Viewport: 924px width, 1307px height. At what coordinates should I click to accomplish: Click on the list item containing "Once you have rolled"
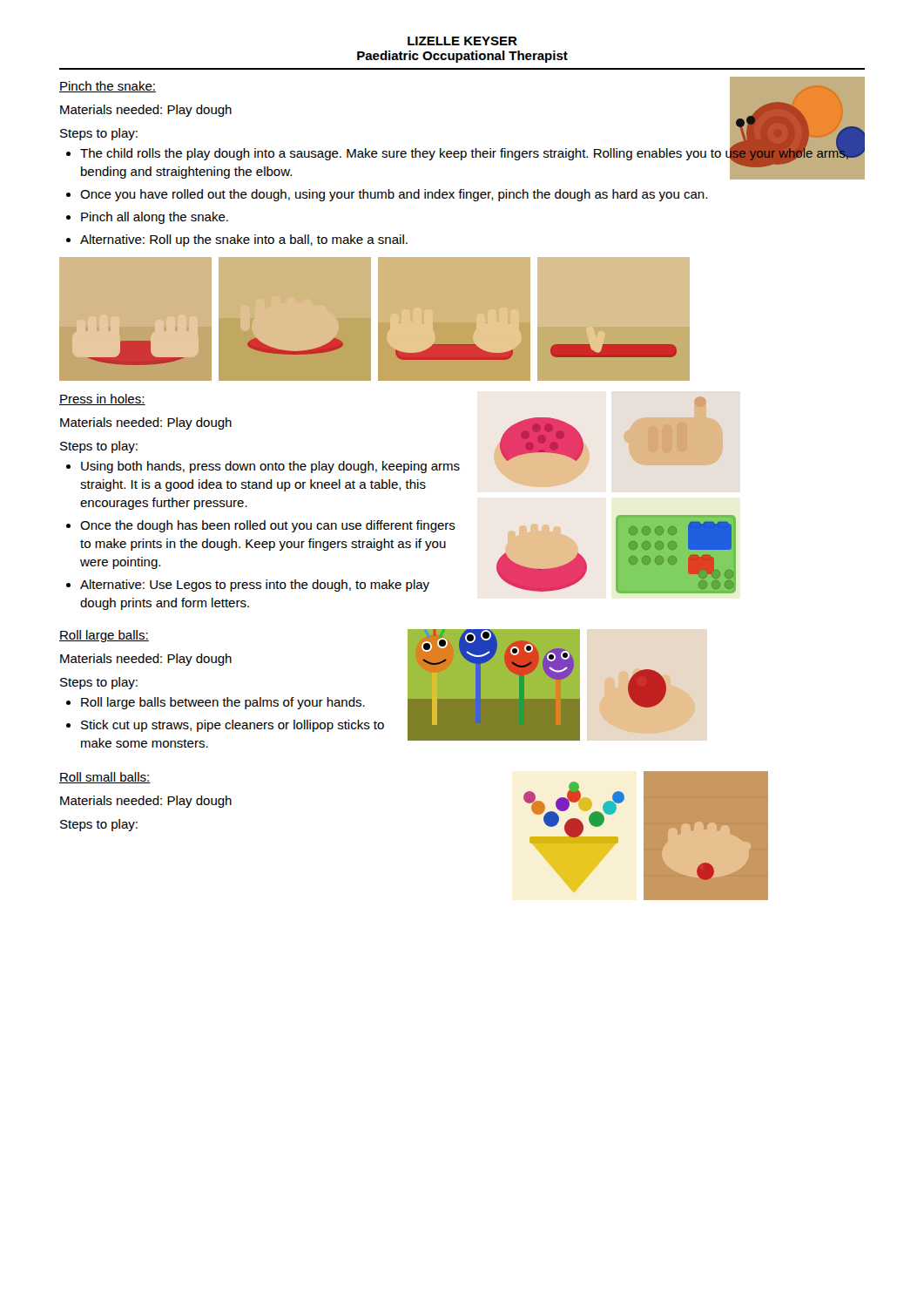tap(394, 194)
